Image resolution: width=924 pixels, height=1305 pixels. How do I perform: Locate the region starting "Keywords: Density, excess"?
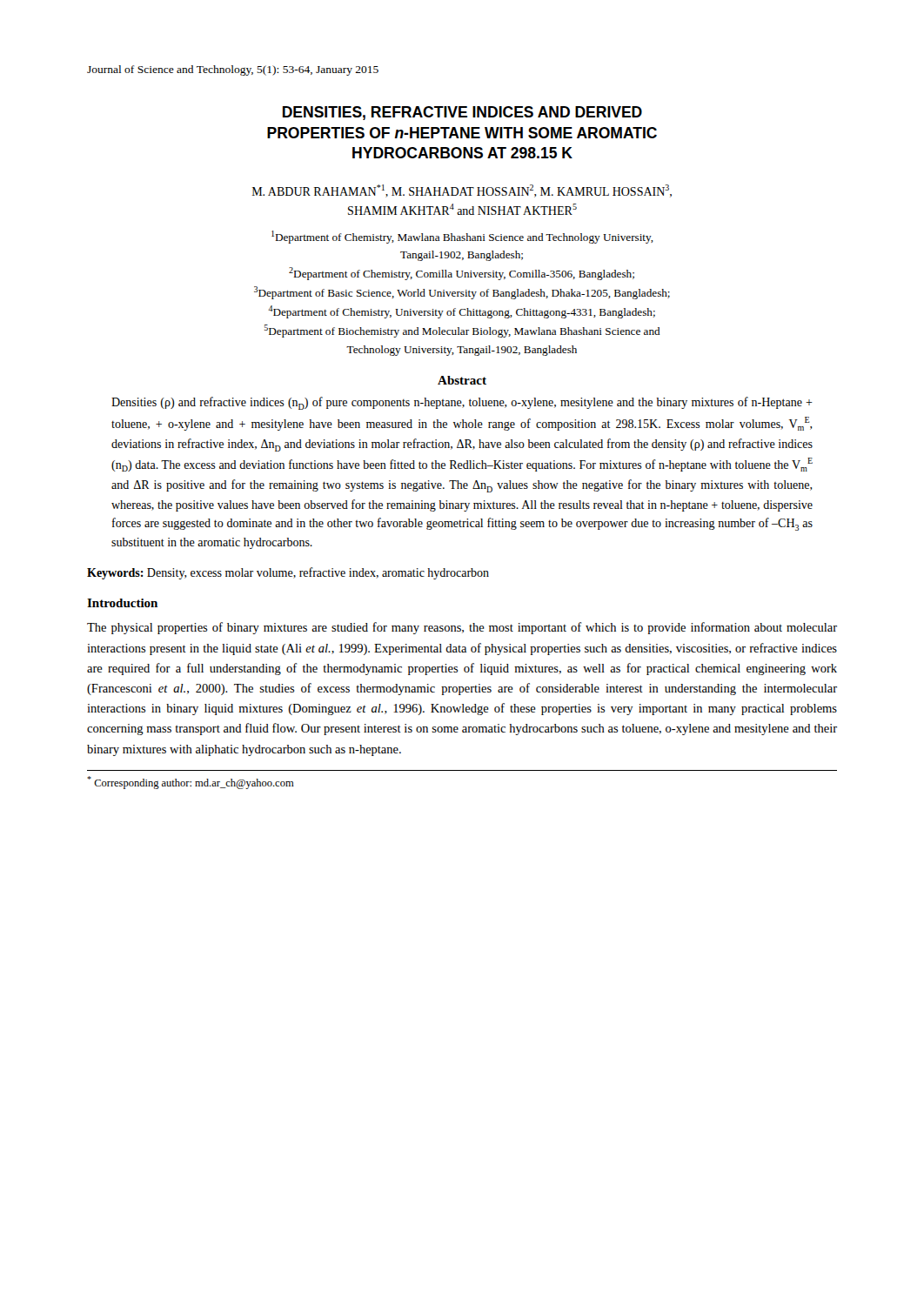coord(288,573)
